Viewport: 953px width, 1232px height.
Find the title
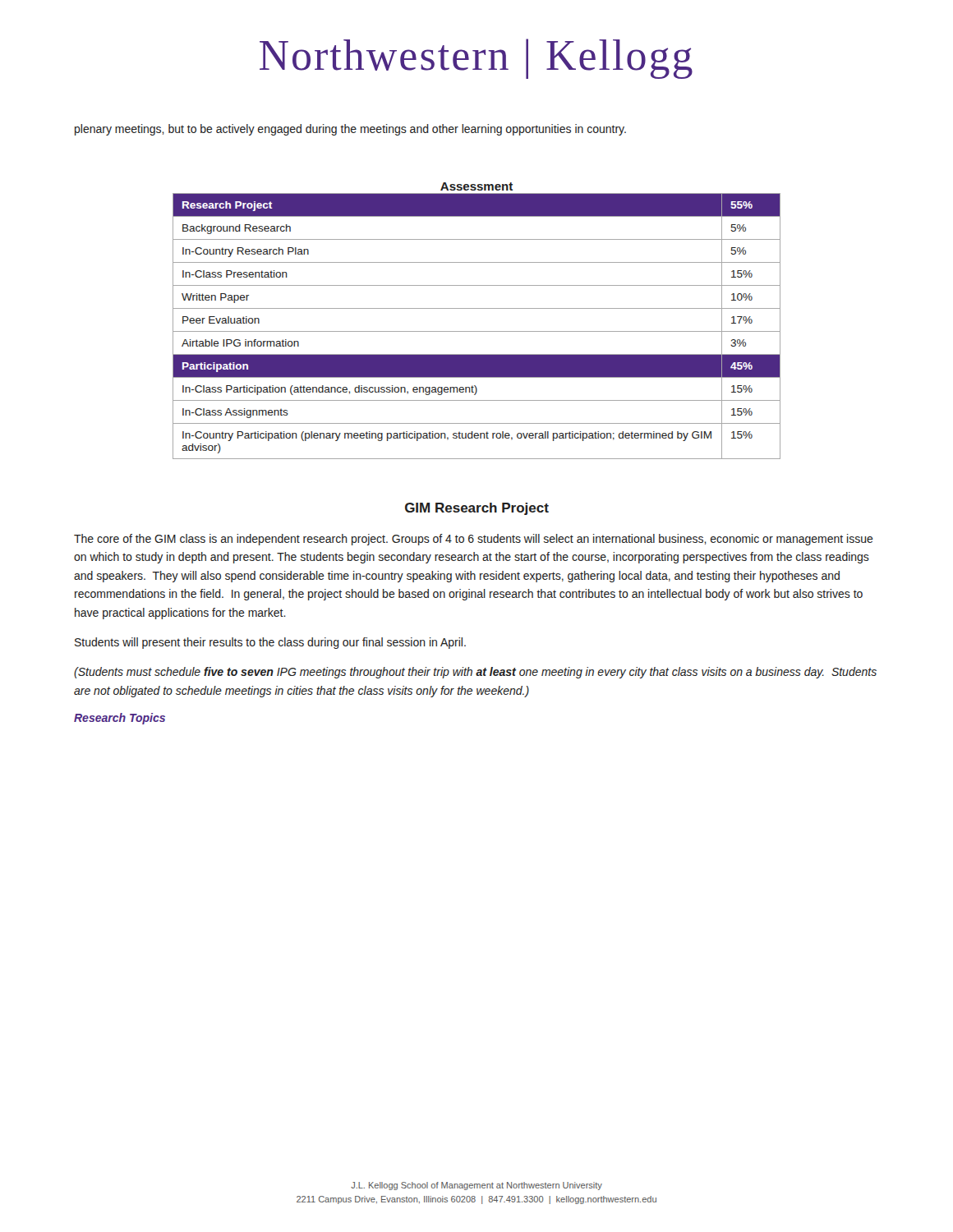476,55
